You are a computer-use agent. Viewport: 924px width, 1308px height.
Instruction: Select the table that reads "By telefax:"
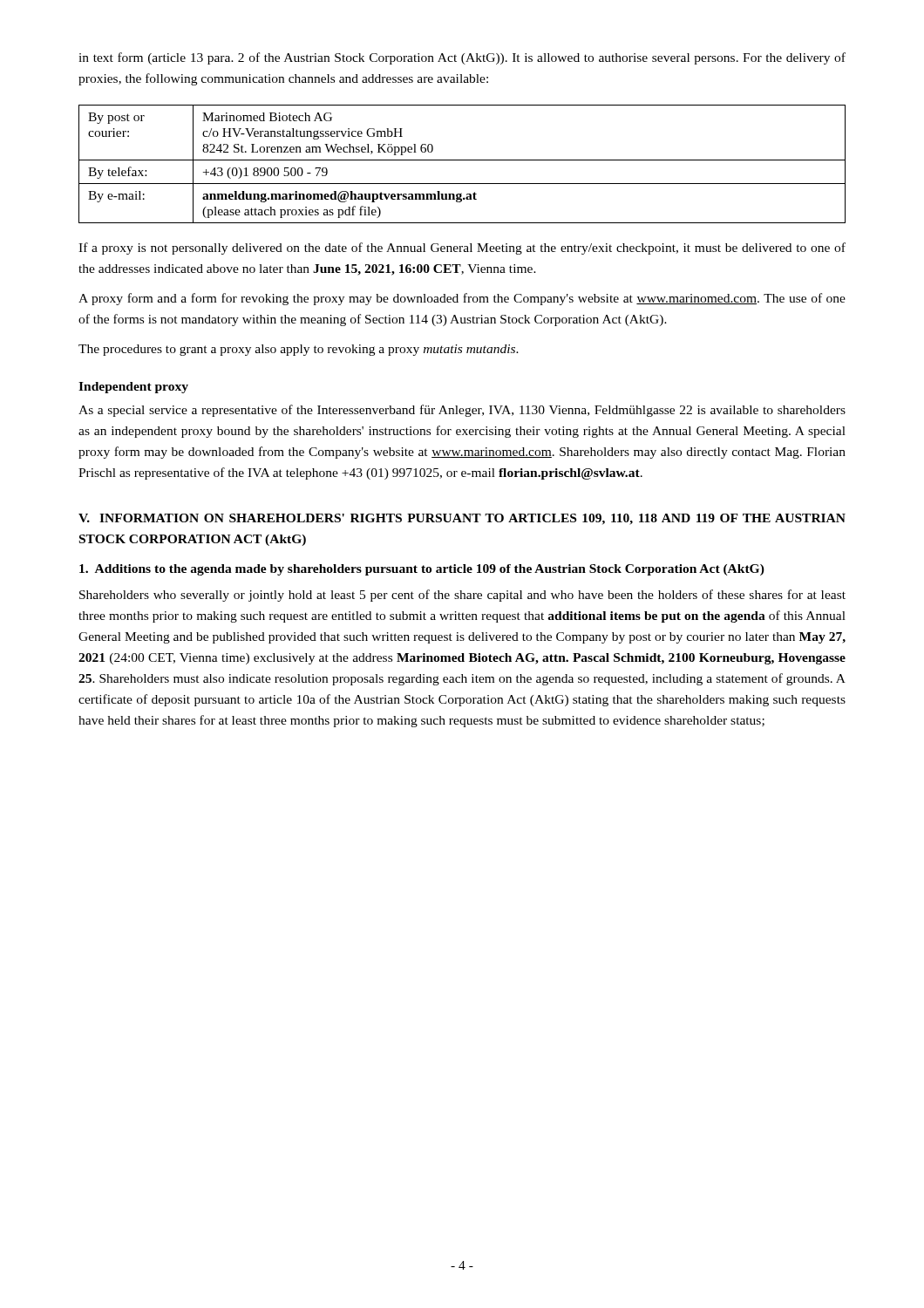click(462, 164)
